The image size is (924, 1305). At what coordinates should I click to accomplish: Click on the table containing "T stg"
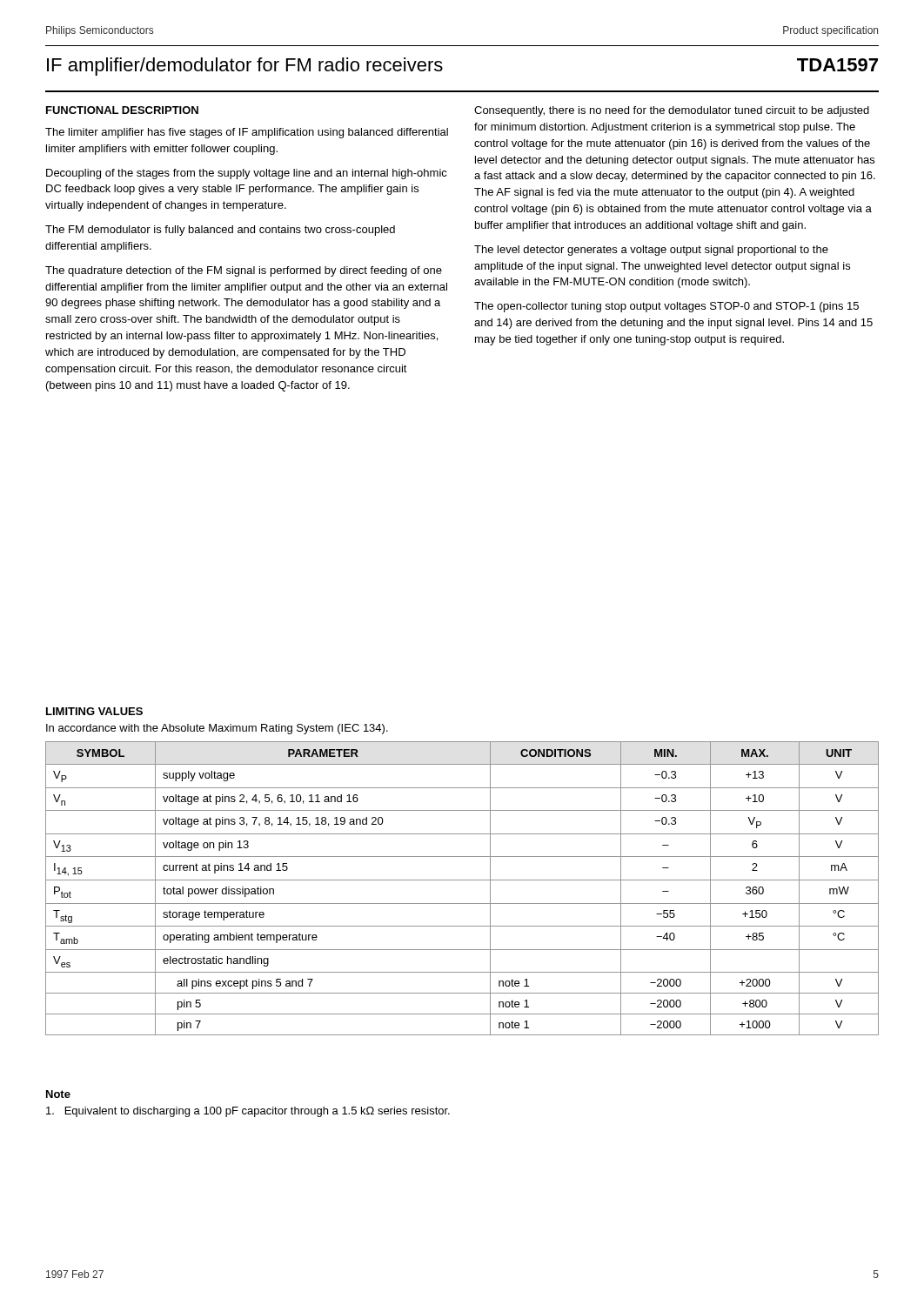(462, 888)
